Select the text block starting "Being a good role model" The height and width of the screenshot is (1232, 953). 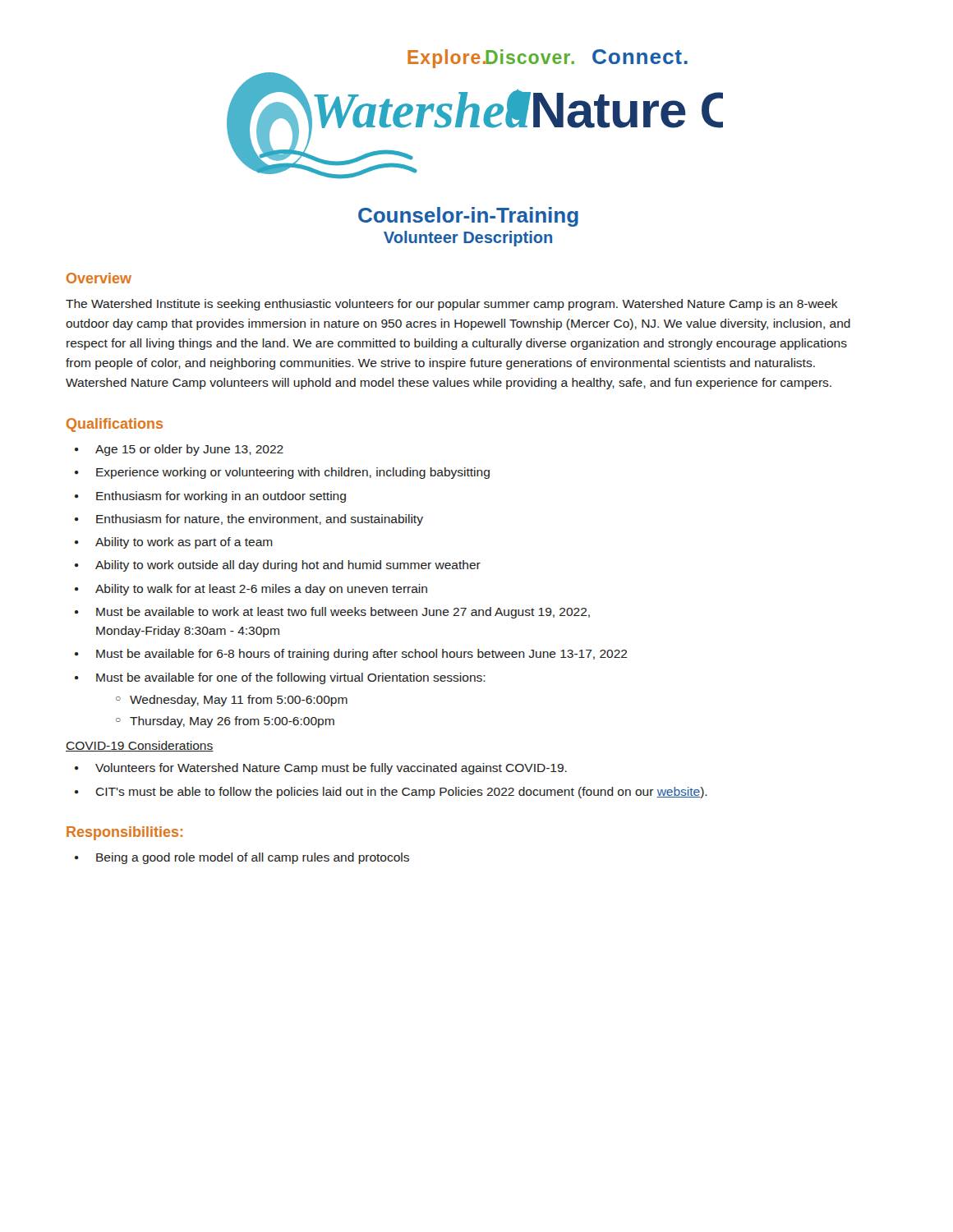tap(242, 858)
